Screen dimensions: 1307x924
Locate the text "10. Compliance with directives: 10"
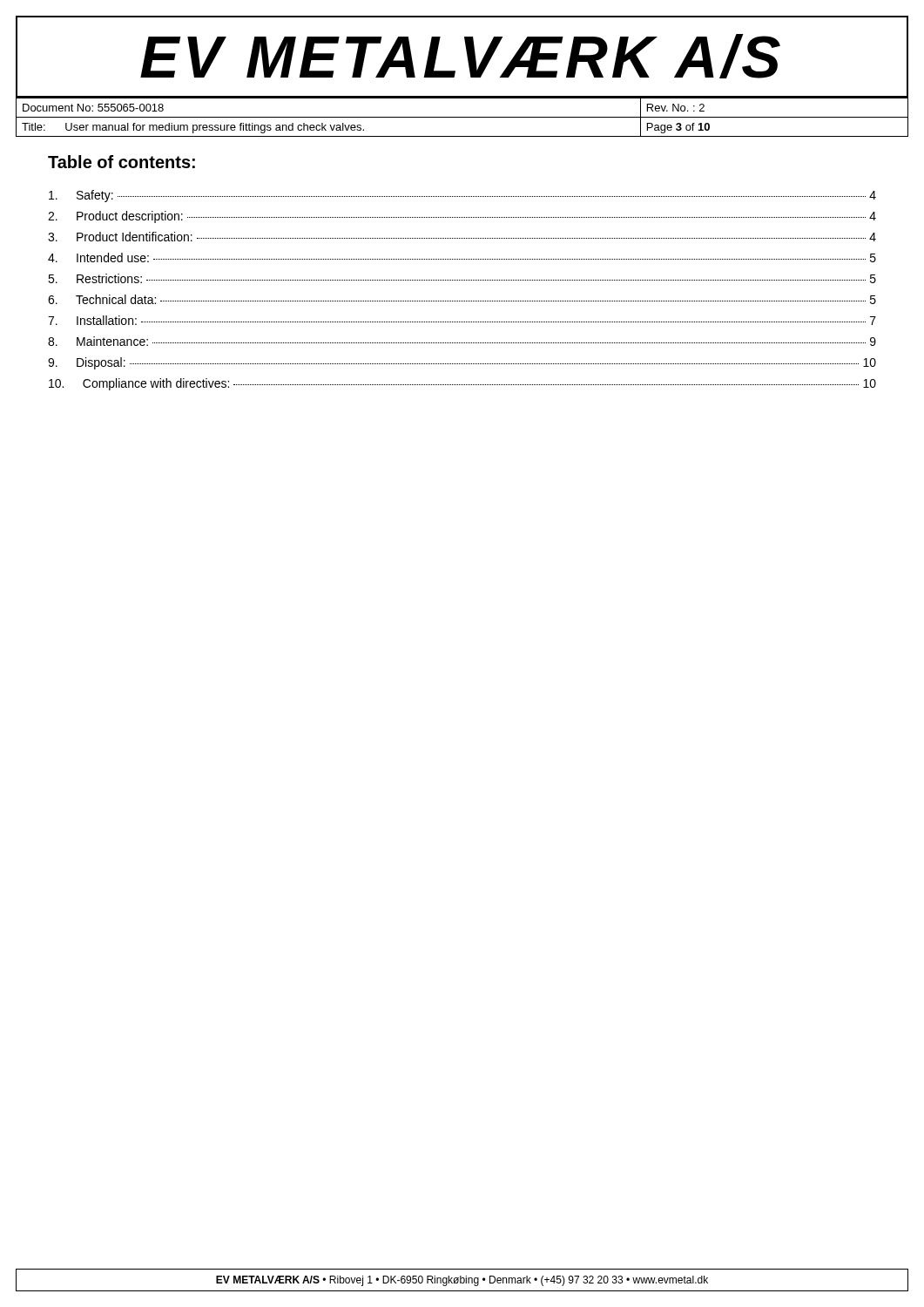[x=462, y=383]
